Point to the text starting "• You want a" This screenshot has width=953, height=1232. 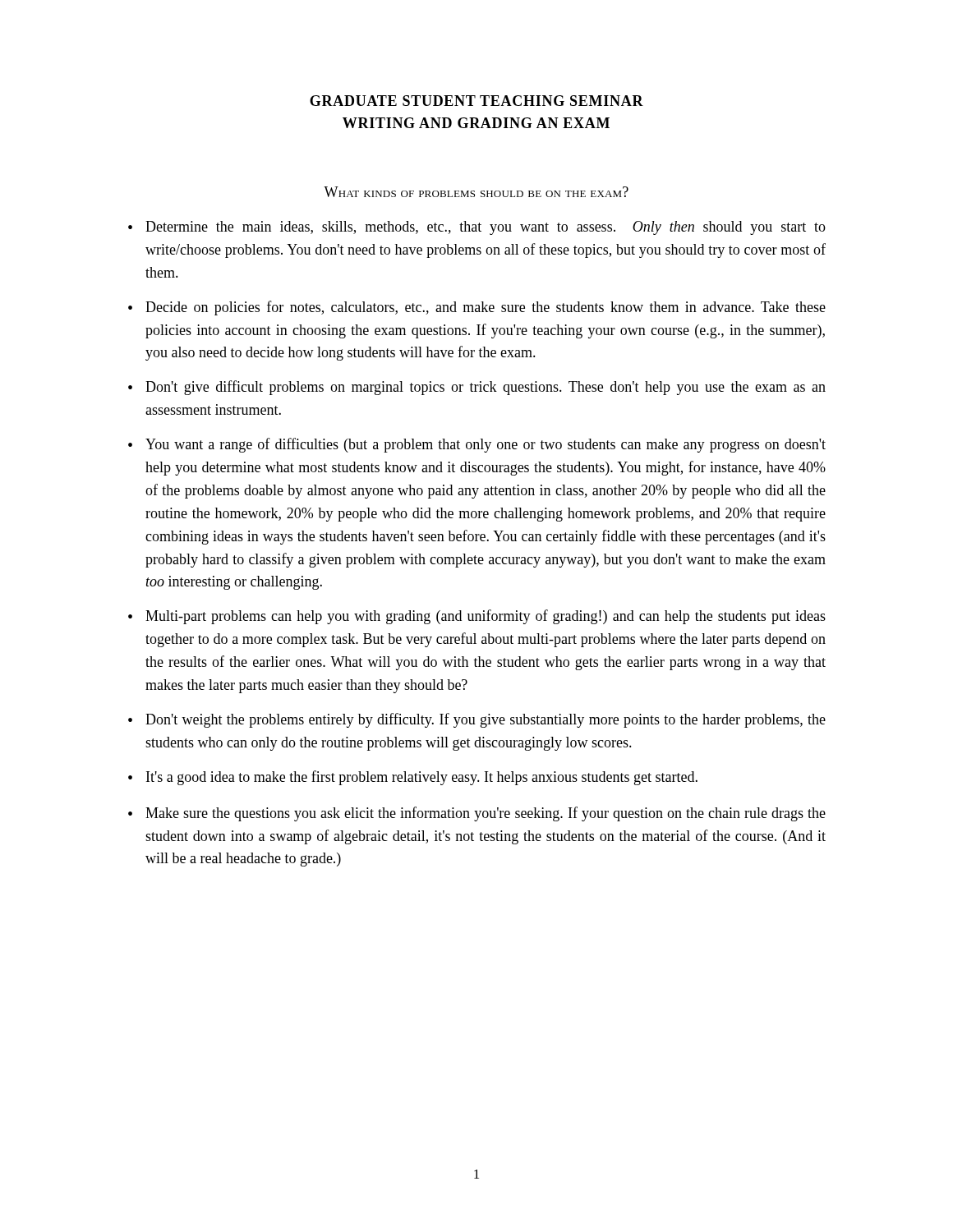click(x=476, y=514)
